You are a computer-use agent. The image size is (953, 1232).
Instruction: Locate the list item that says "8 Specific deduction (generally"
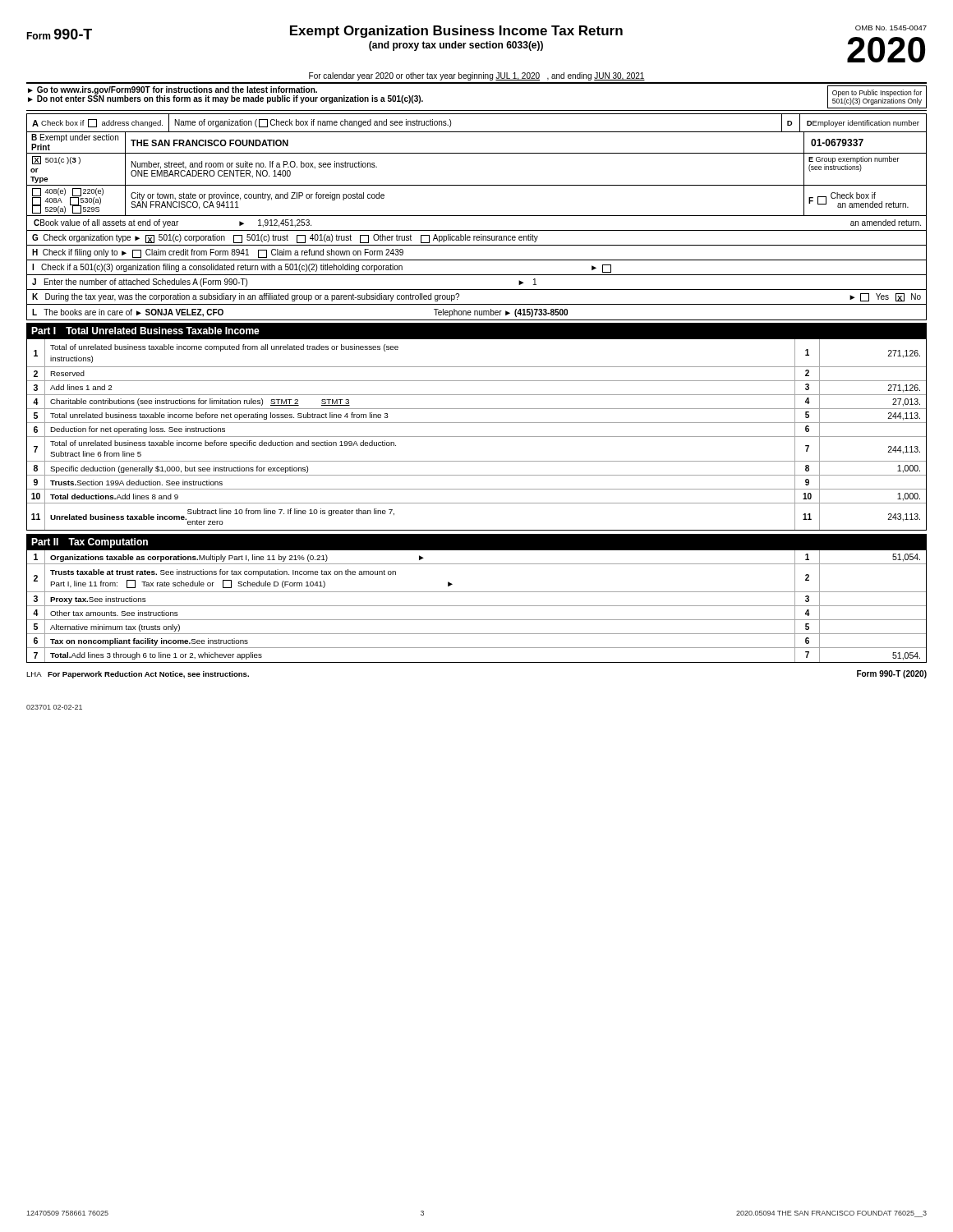click(x=476, y=468)
